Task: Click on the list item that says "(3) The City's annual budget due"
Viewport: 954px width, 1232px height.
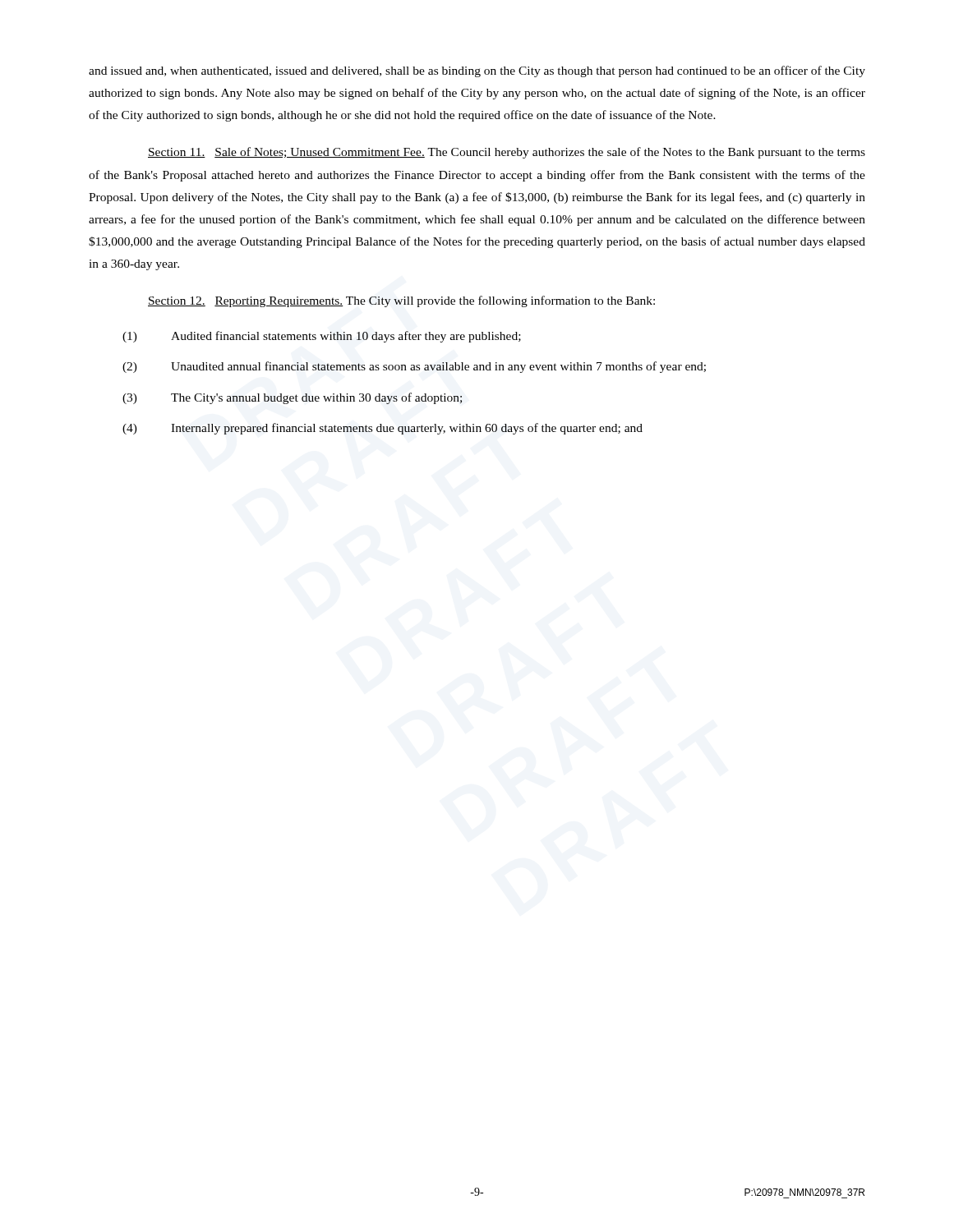Action: point(292,398)
